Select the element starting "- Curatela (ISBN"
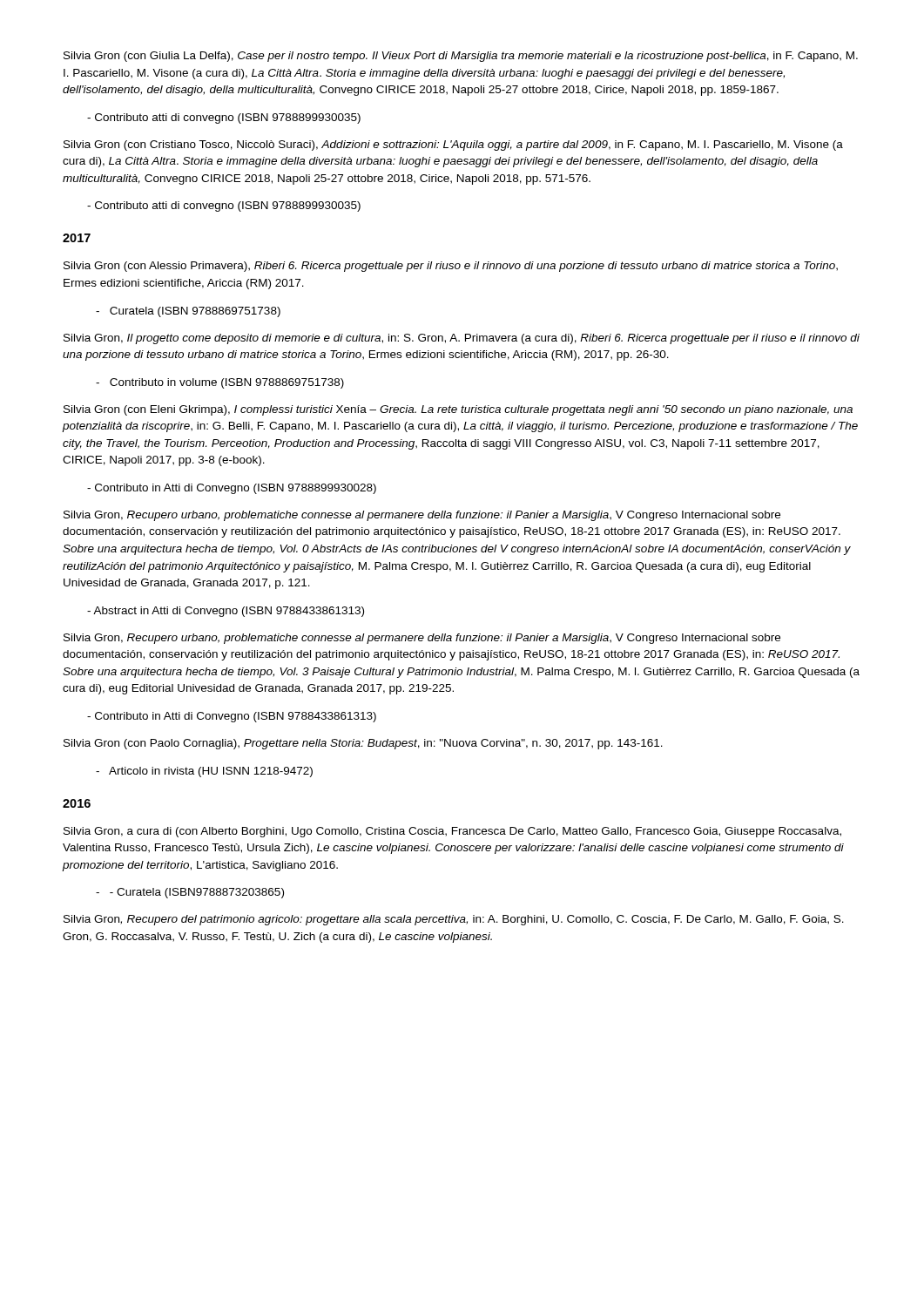 188,310
